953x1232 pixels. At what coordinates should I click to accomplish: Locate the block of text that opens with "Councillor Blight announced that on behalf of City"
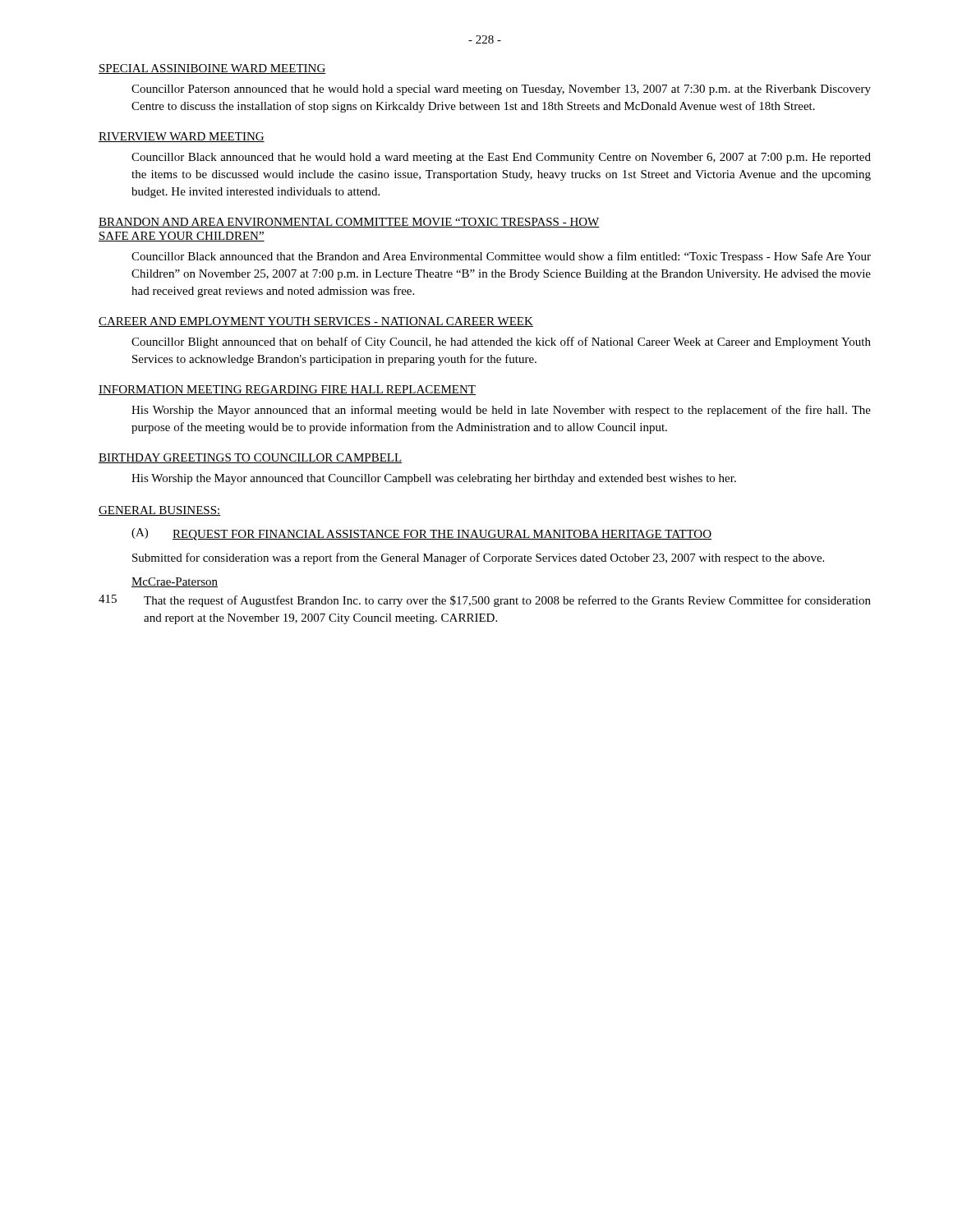coord(501,350)
